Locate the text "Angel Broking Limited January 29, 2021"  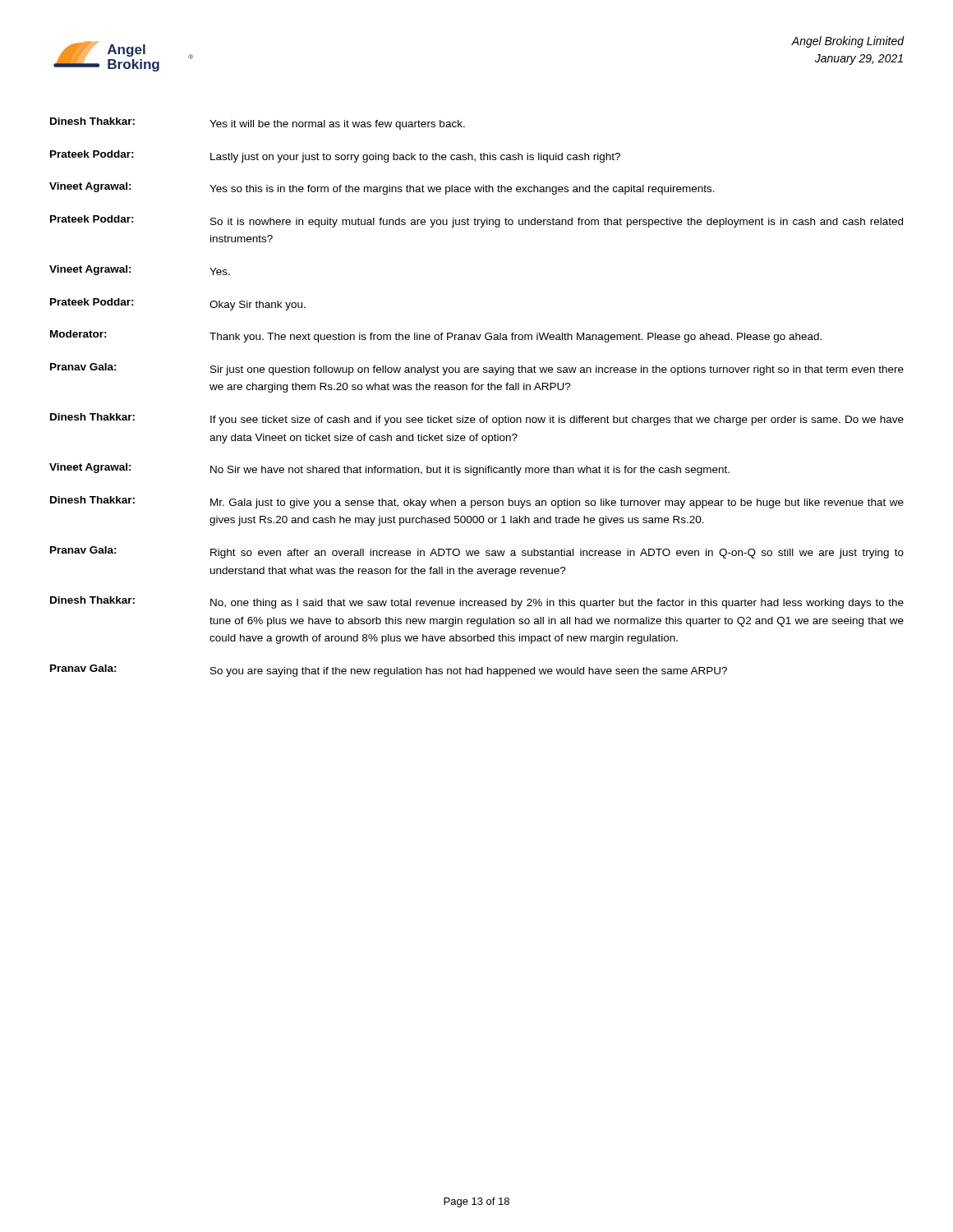848,50
